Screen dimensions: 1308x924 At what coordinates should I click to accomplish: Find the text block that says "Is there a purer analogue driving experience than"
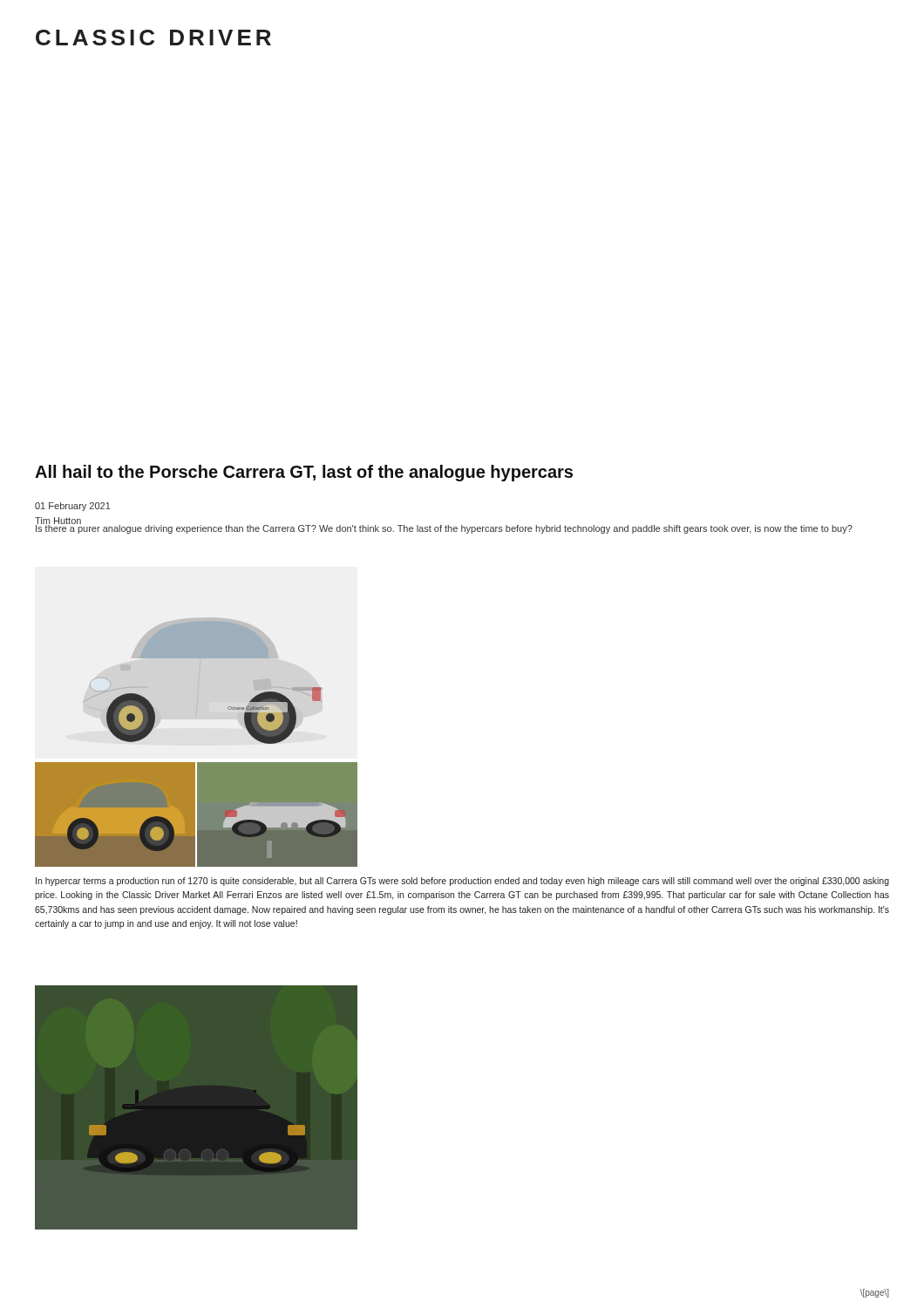tap(444, 528)
